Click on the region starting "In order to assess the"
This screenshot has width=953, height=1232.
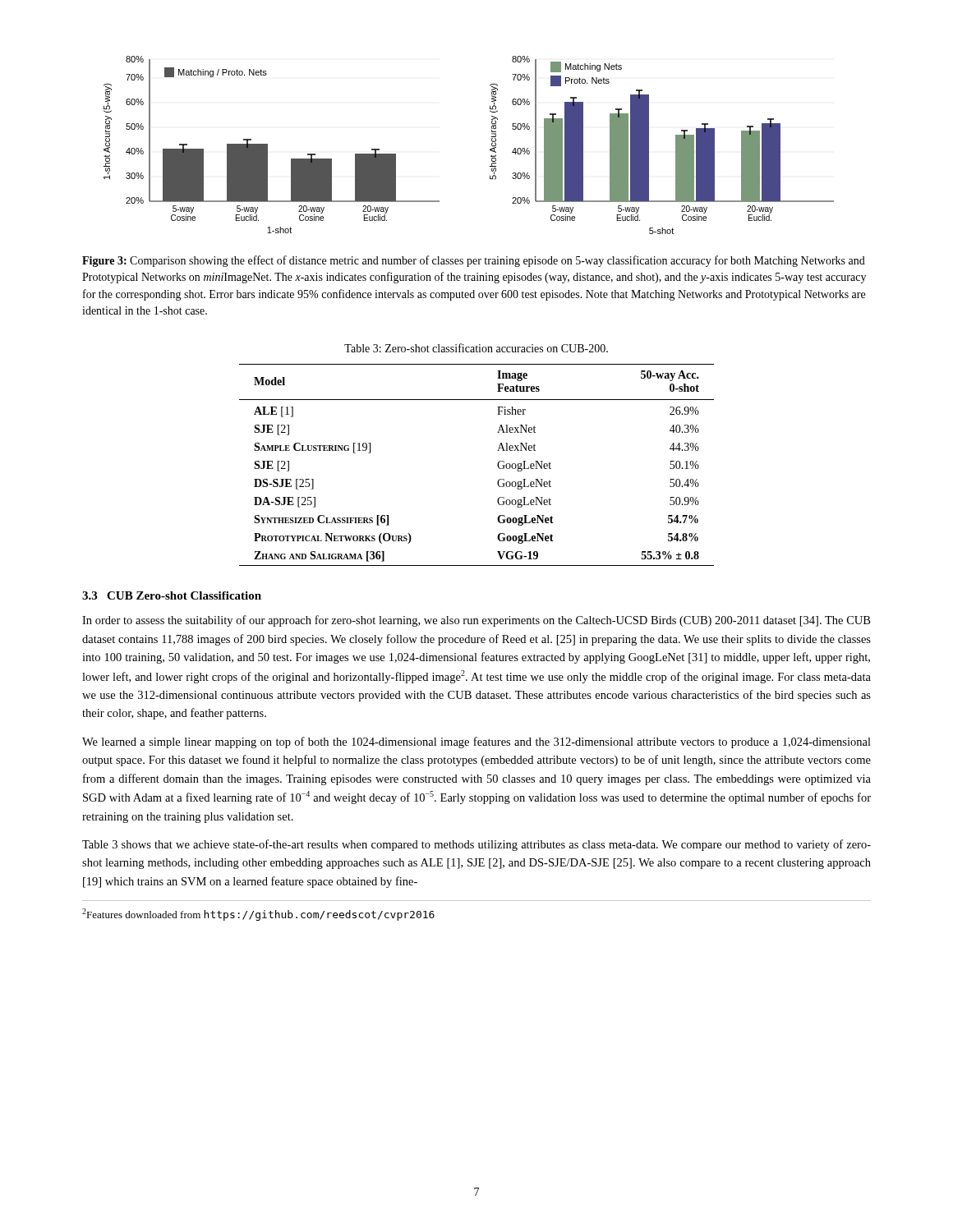click(476, 667)
